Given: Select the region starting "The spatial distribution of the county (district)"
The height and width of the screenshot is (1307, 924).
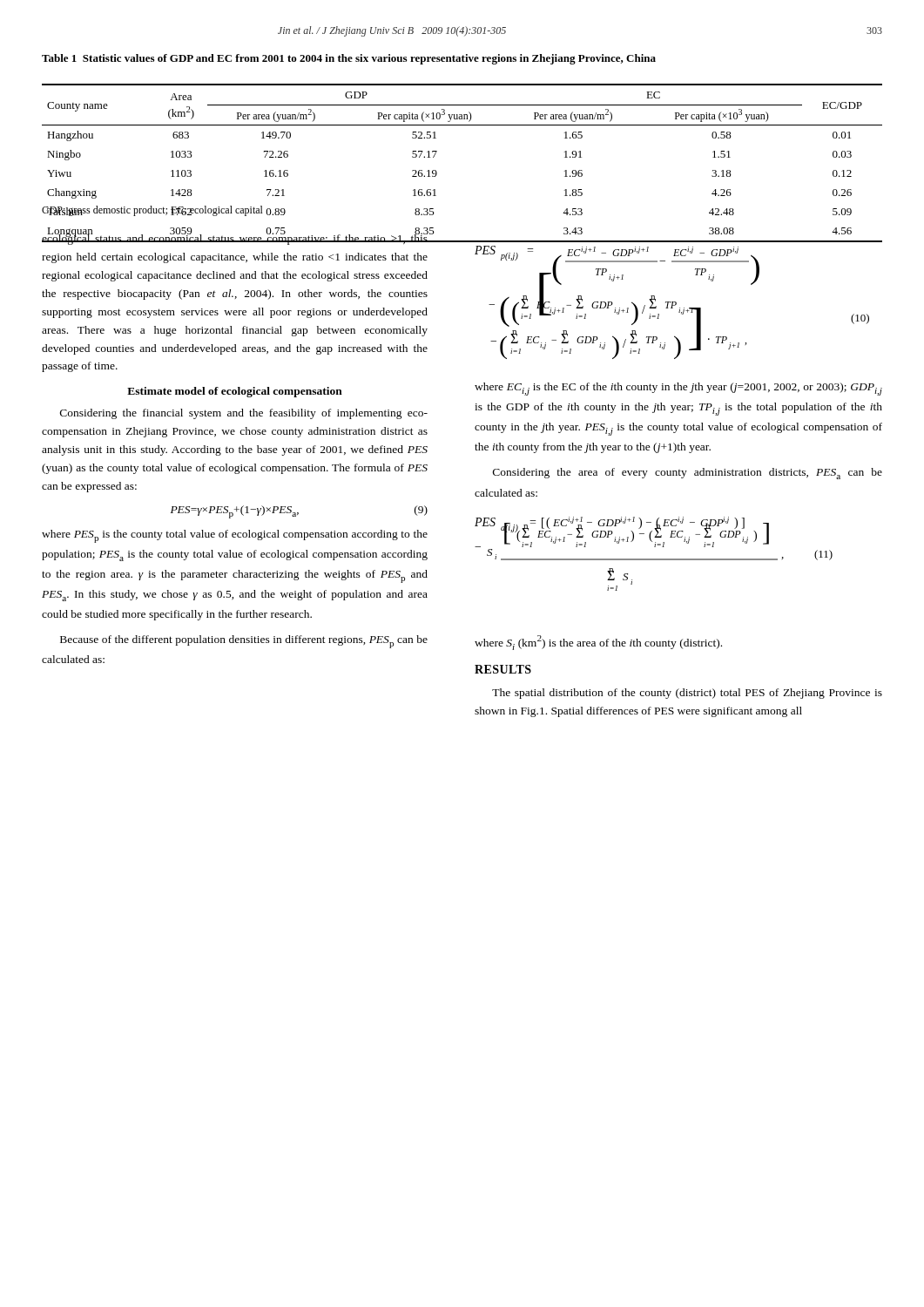Looking at the screenshot, I should click(678, 701).
